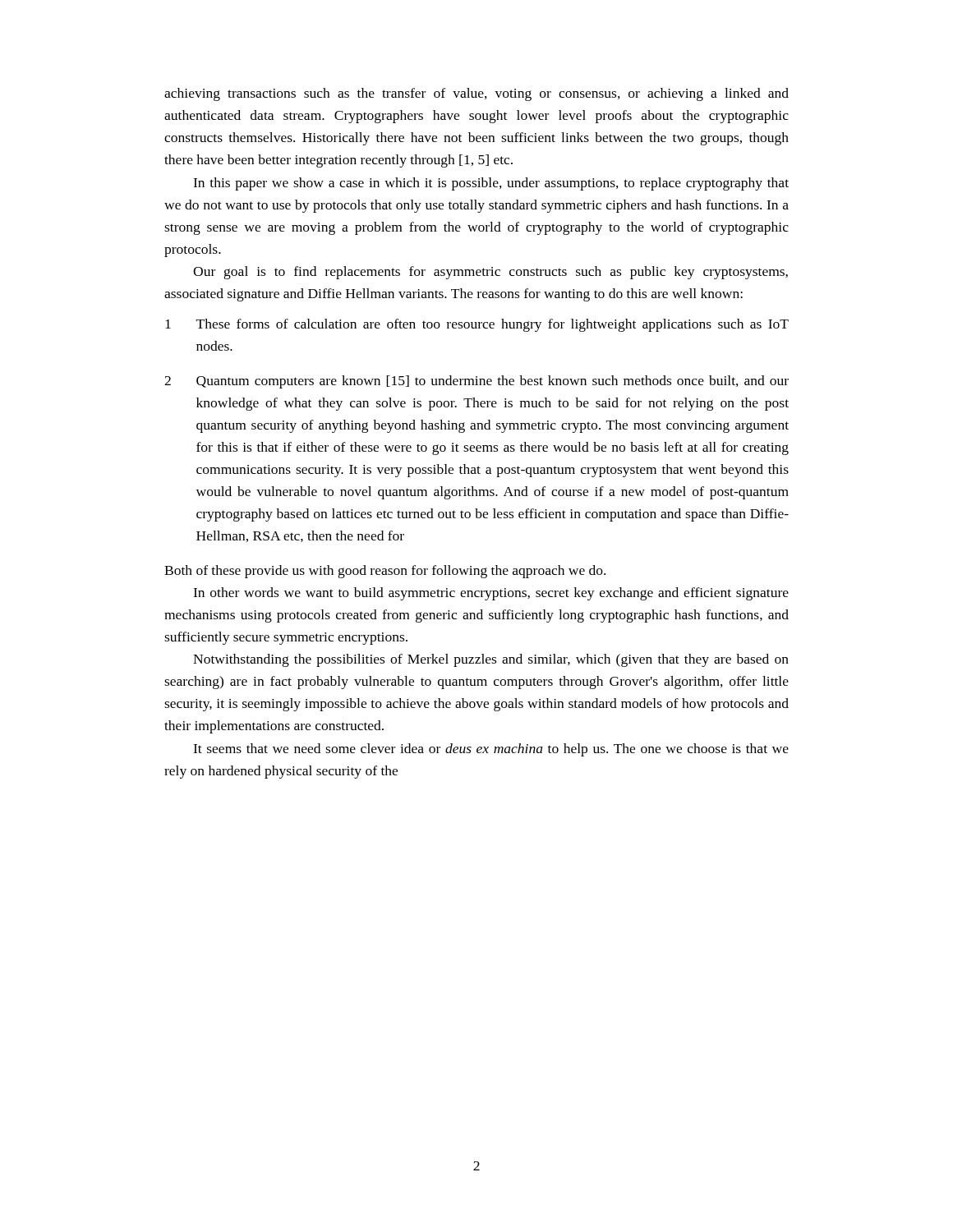
Task: Click the passage that begins "1 These forms of"
Action: 476,335
